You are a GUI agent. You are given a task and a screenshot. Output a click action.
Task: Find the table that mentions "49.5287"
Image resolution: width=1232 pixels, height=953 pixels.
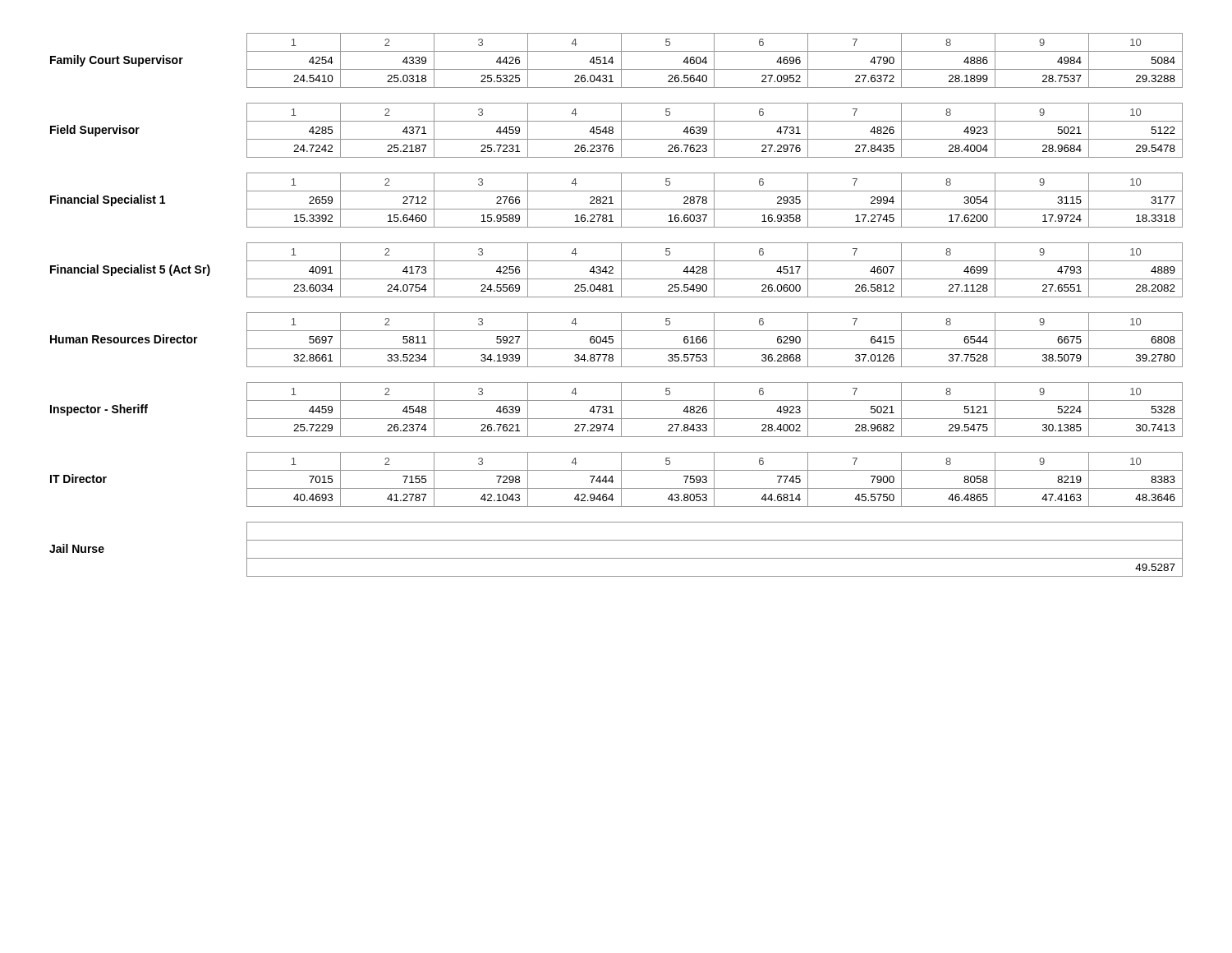(x=616, y=549)
